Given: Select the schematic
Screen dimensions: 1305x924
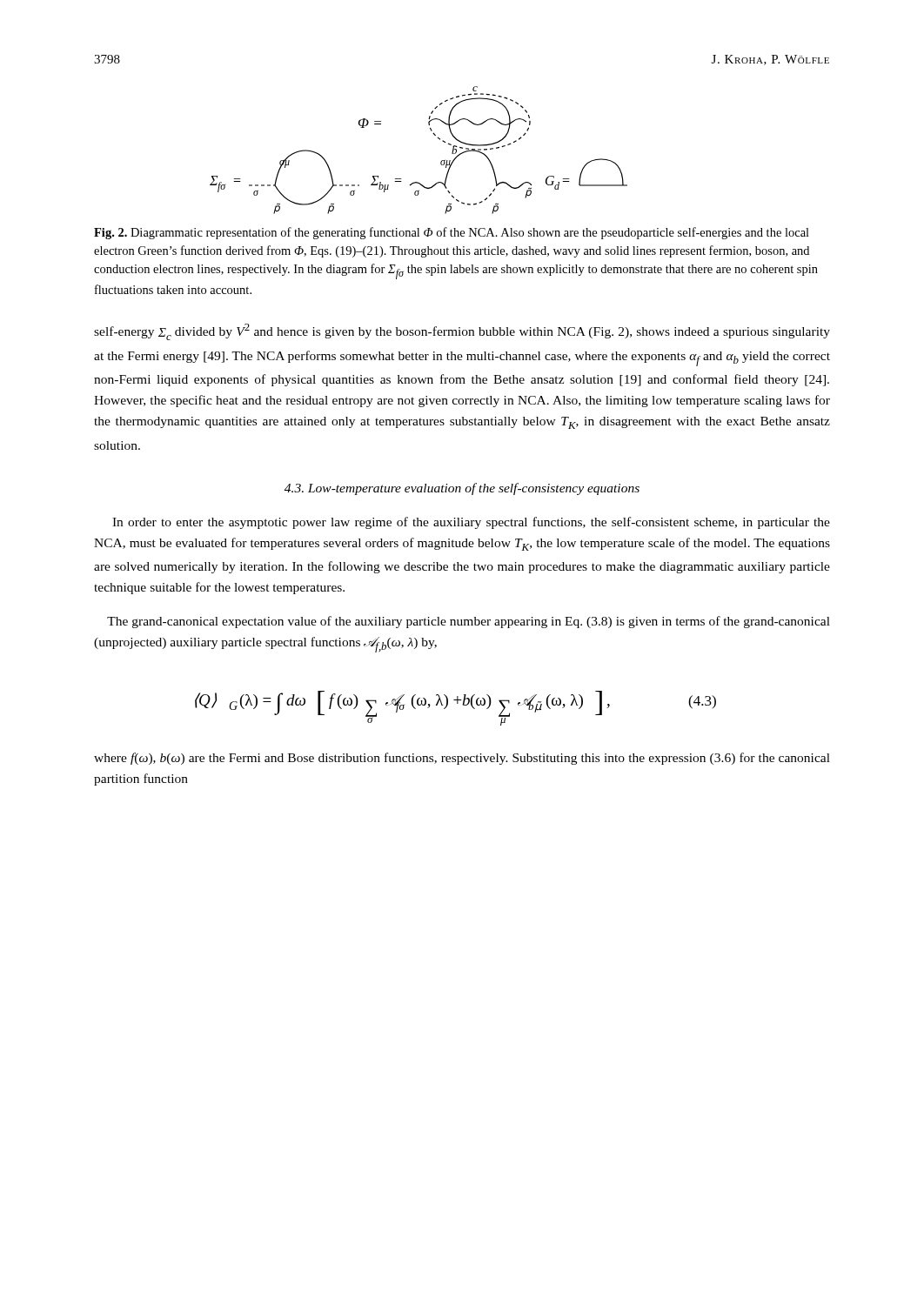Looking at the screenshot, I should click(x=462, y=150).
